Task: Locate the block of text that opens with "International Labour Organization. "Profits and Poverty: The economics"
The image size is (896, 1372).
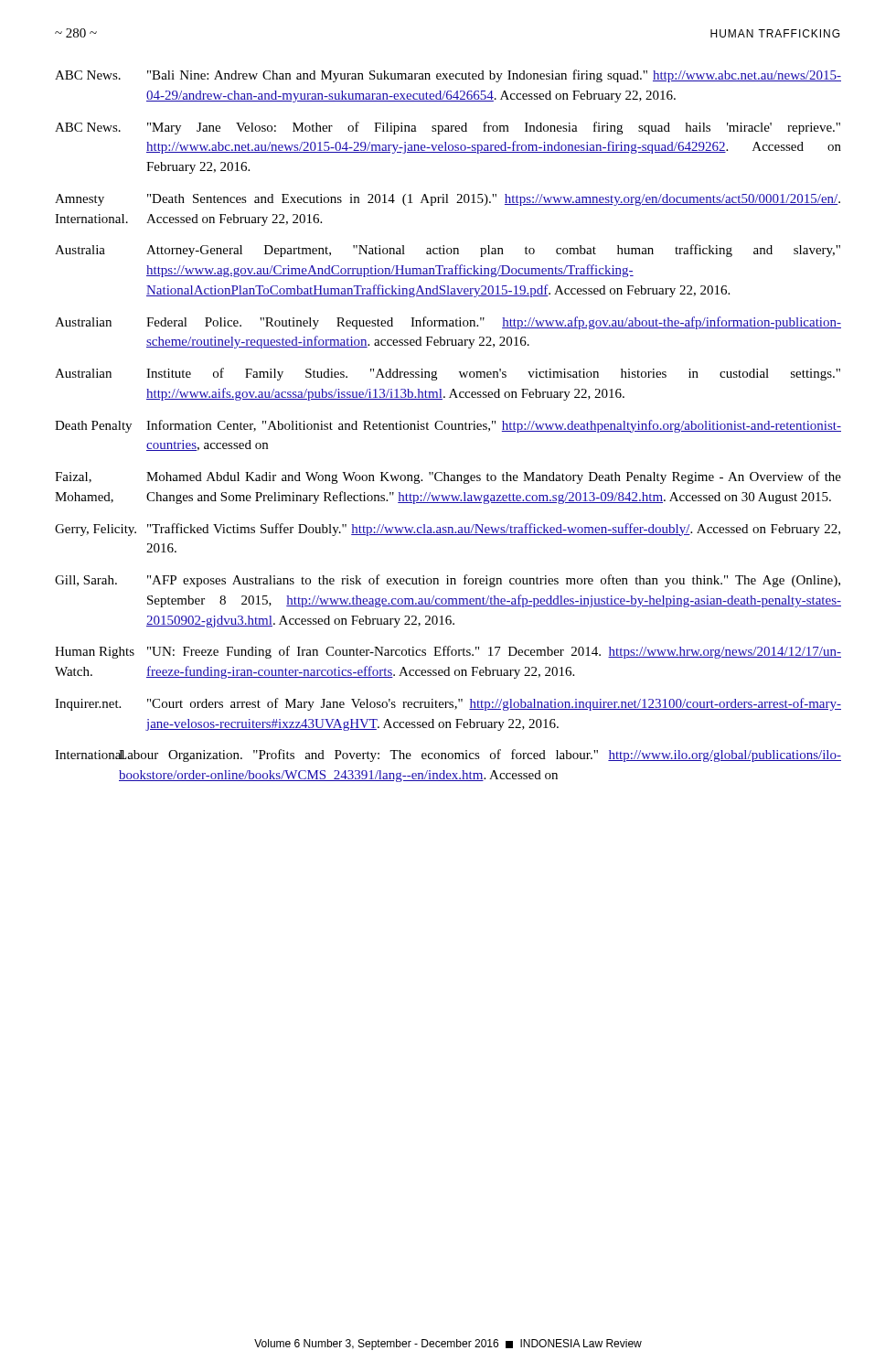Action: pyautogui.click(x=448, y=766)
